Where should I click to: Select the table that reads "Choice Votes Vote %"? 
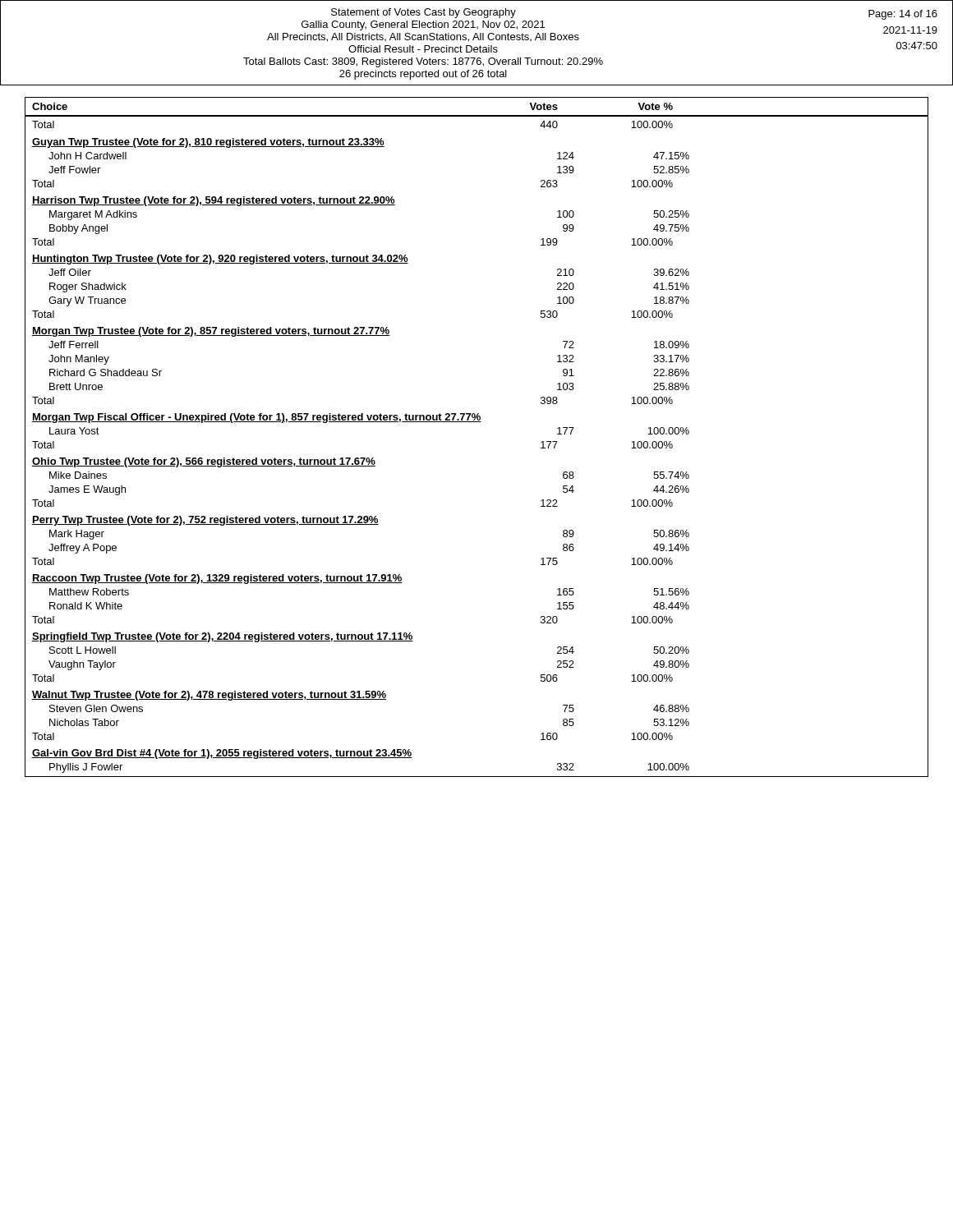click(x=476, y=437)
